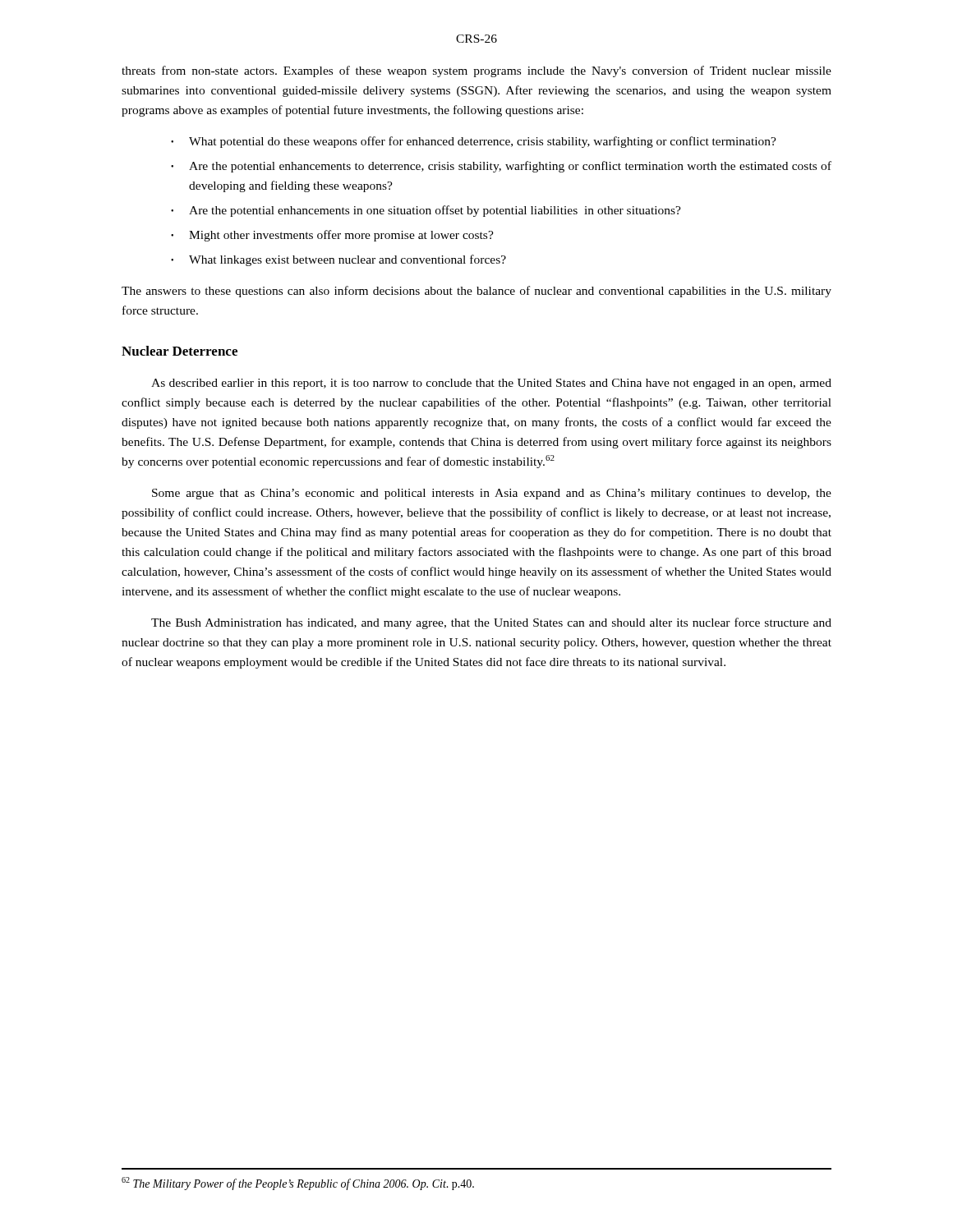Where does it say "Nuclear Deterrence"?
953x1232 pixels.
tap(180, 351)
